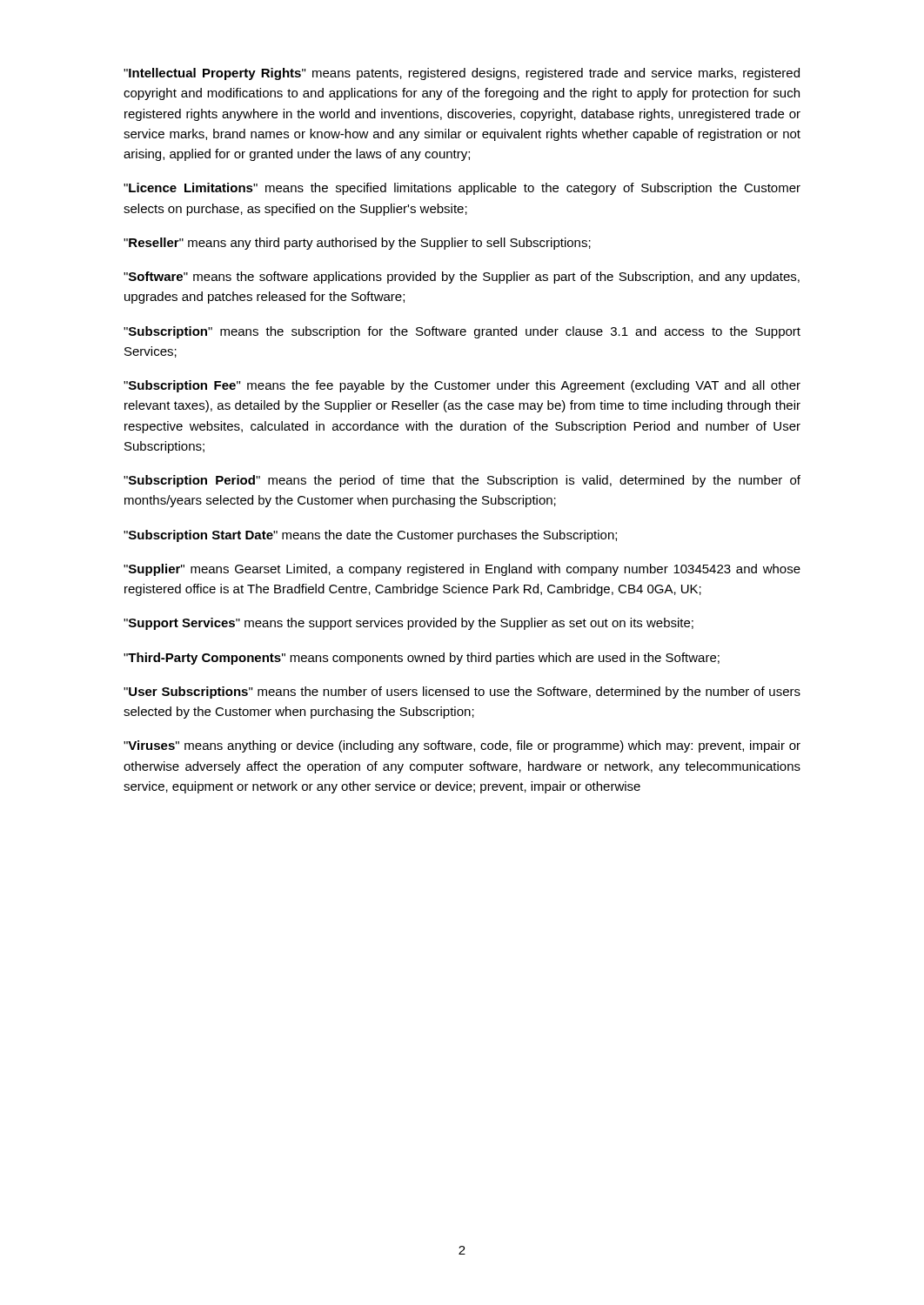
Task: Find the block starting ""Subscription Start Date" means the"
Action: pyautogui.click(x=371, y=534)
